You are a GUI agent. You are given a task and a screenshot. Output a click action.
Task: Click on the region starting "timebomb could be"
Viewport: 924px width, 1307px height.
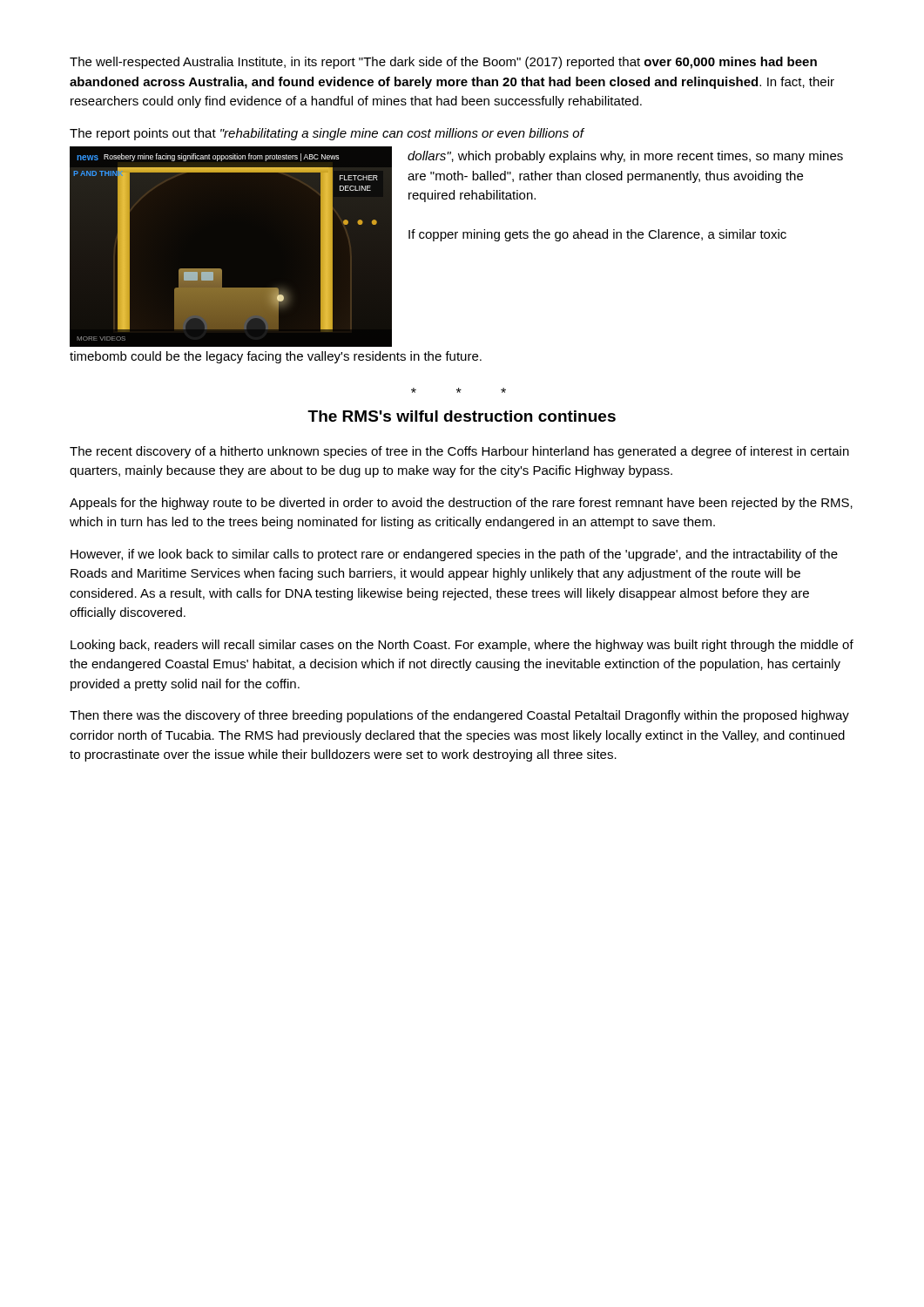276,356
